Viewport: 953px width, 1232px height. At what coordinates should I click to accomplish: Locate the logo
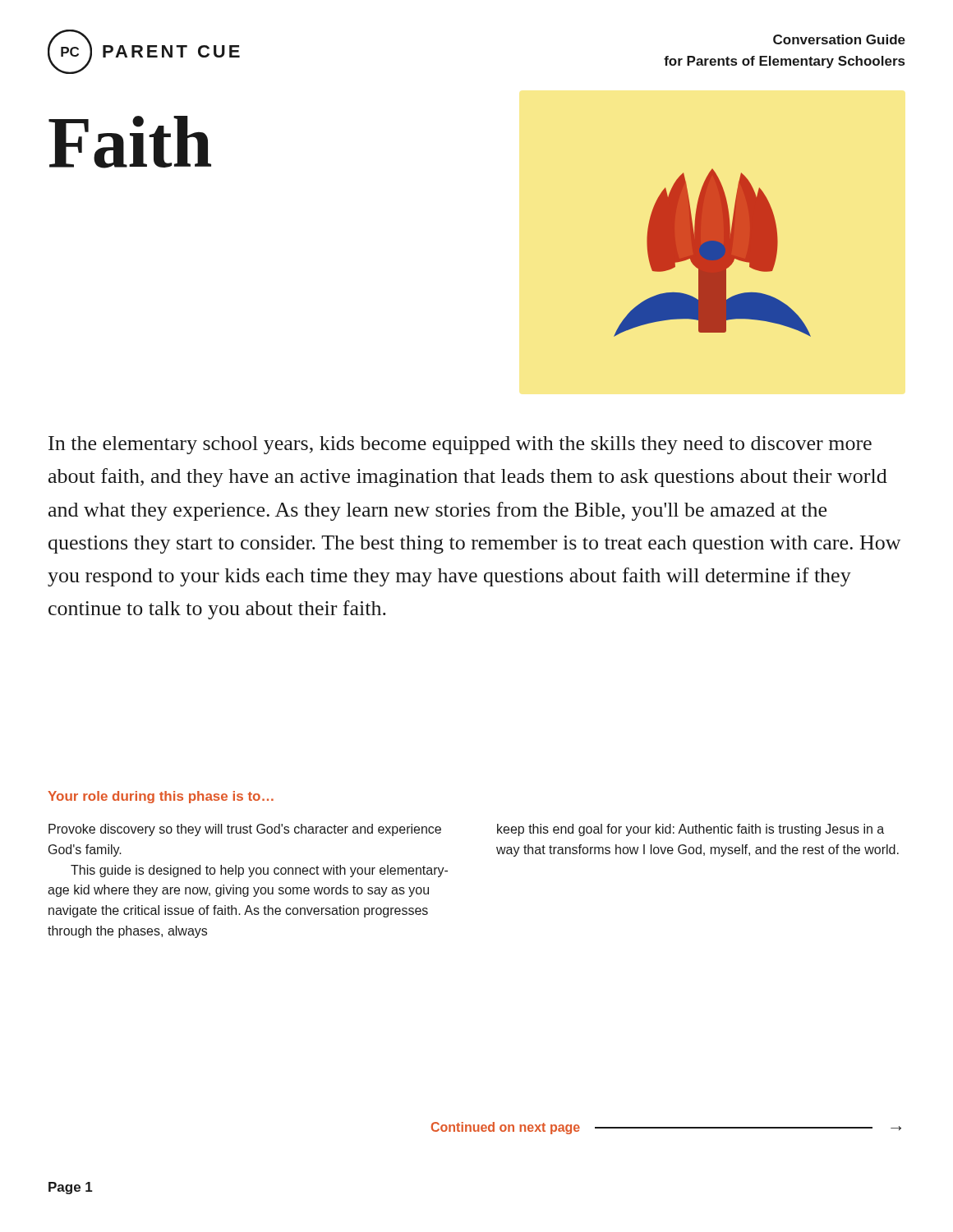coord(145,52)
